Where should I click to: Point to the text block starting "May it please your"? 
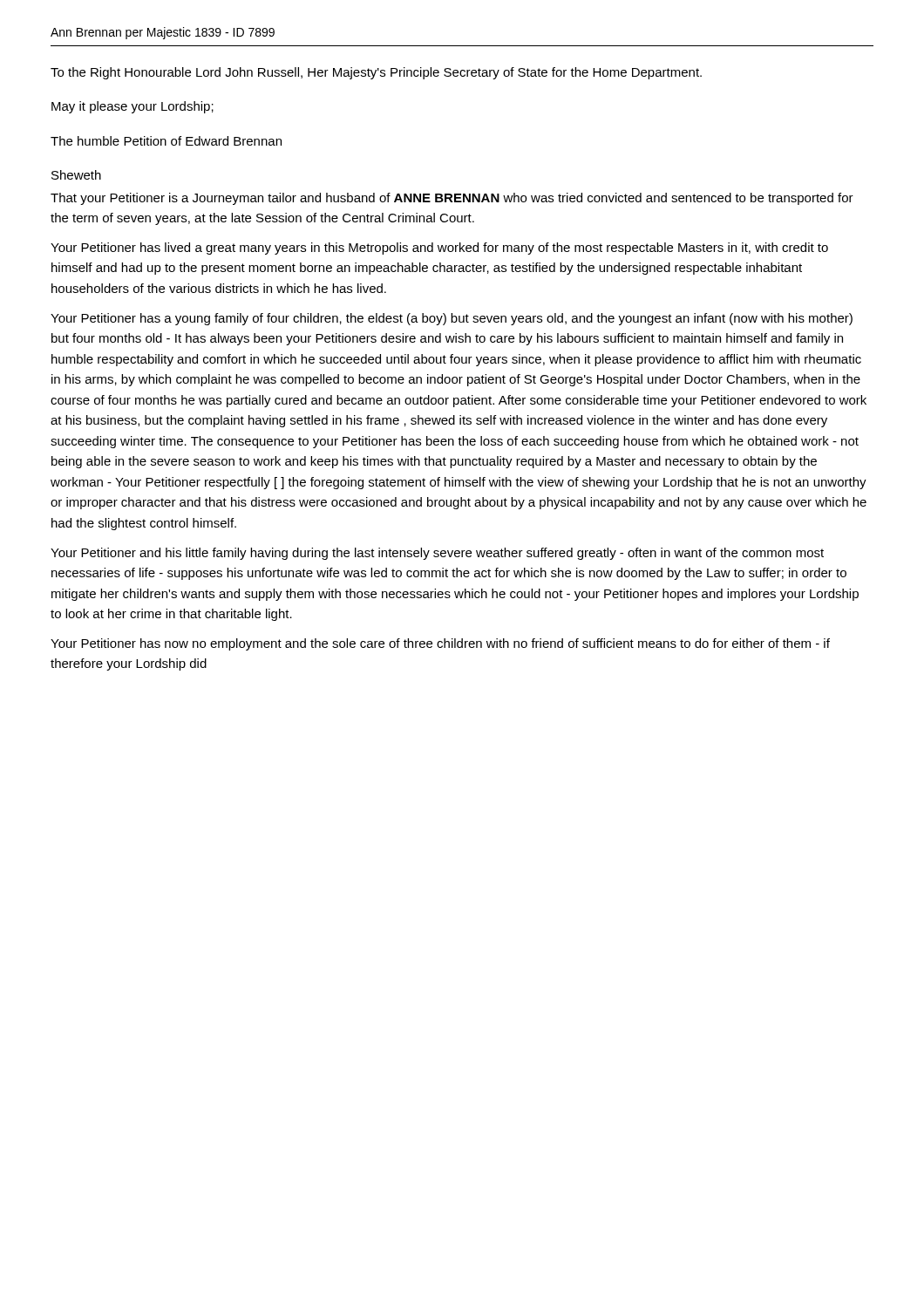pyautogui.click(x=132, y=106)
